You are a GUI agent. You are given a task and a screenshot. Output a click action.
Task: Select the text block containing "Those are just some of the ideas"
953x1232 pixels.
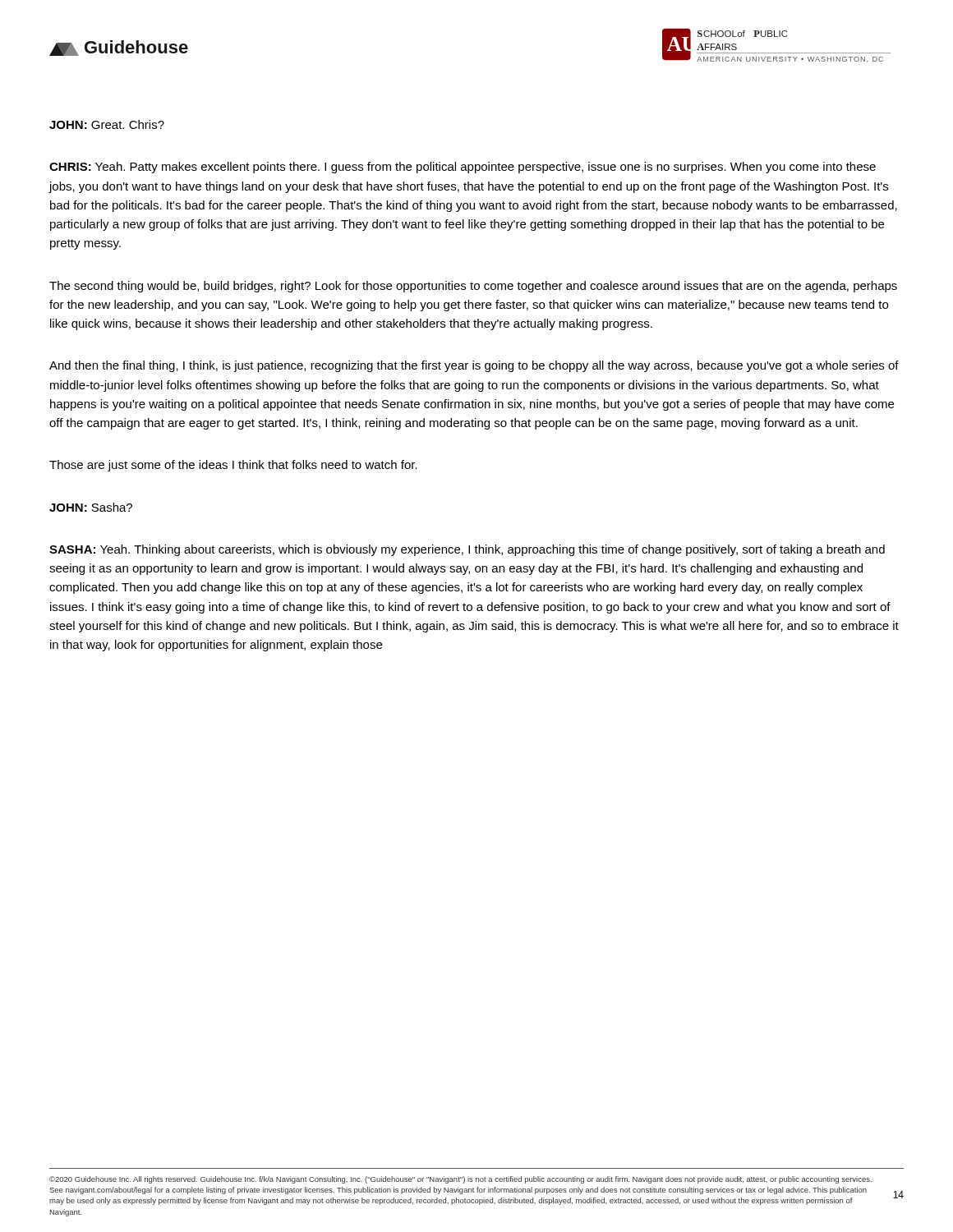click(234, 465)
